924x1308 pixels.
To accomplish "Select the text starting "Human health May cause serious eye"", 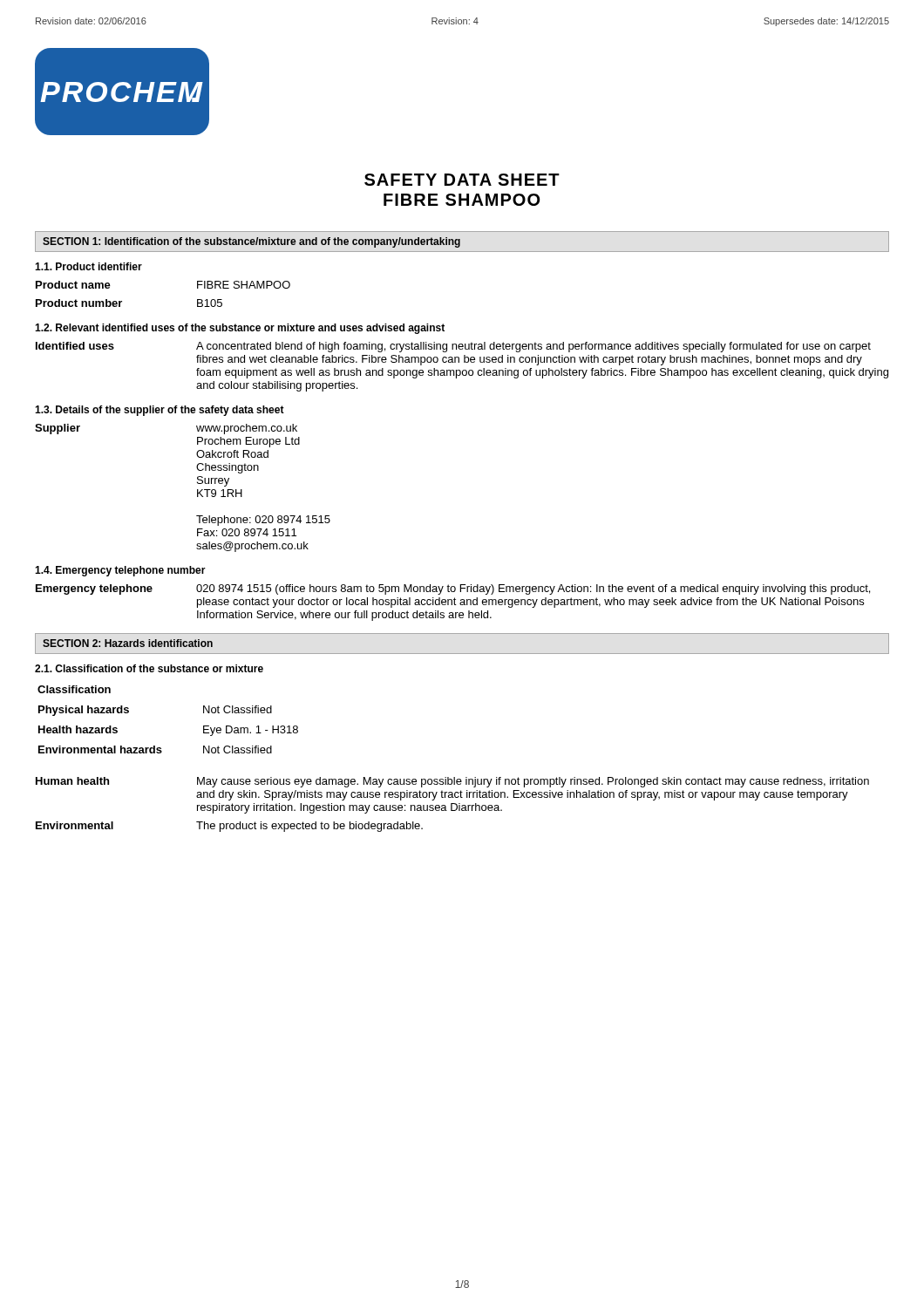I will tap(462, 794).
